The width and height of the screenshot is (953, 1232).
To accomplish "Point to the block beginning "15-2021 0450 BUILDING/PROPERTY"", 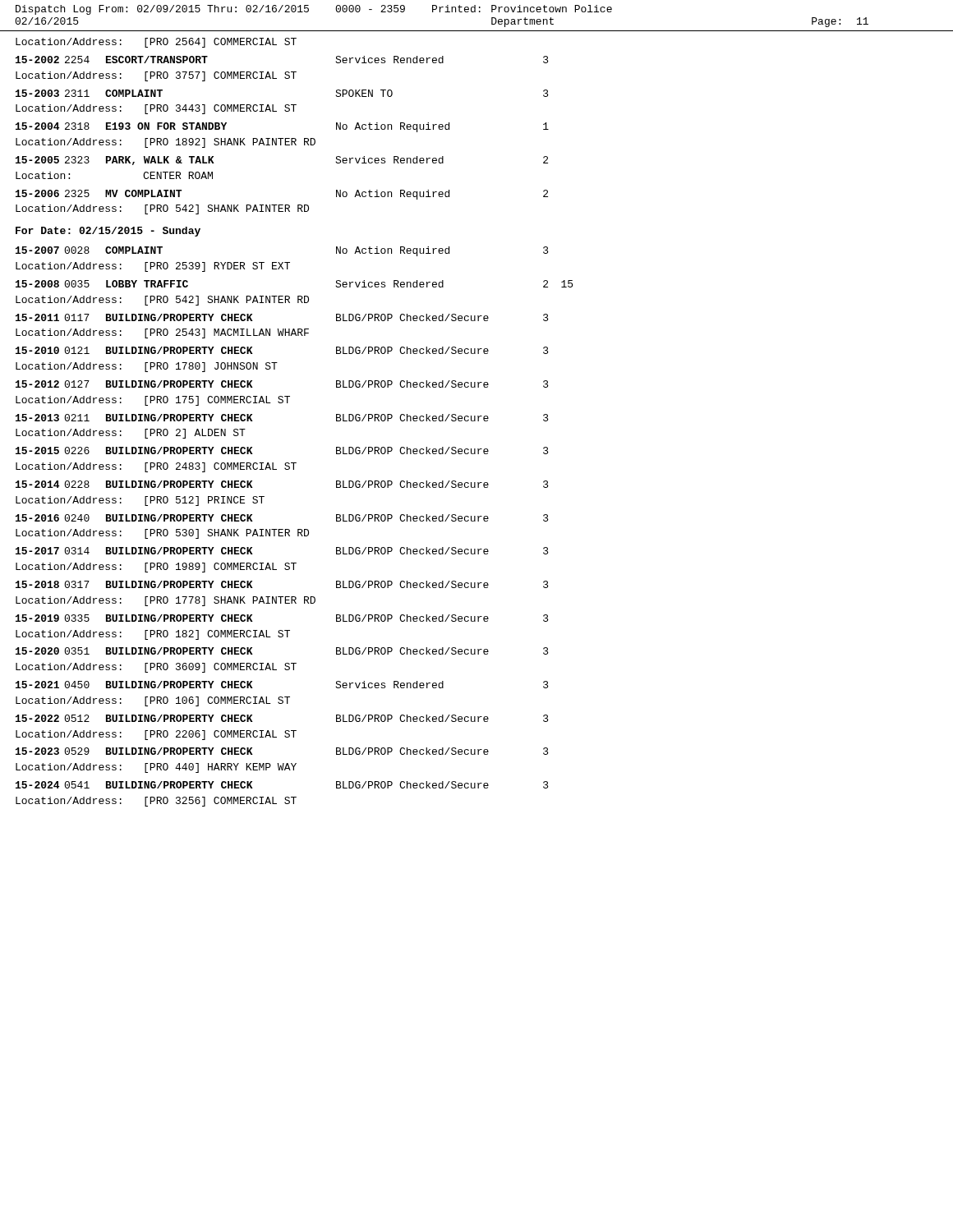I will 282,694.
